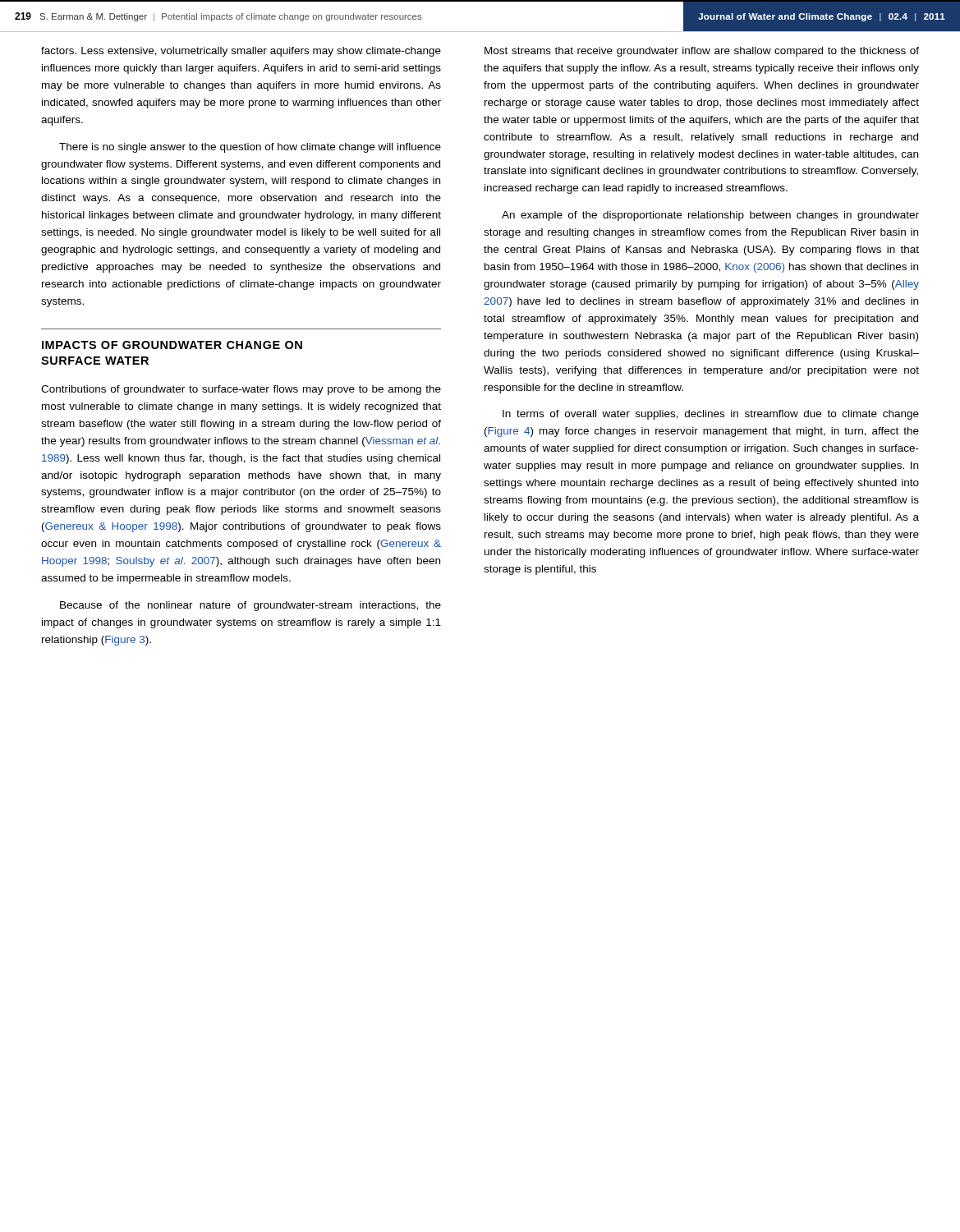
Task: Click the passage that begins "There is no single"
Action: point(241,224)
